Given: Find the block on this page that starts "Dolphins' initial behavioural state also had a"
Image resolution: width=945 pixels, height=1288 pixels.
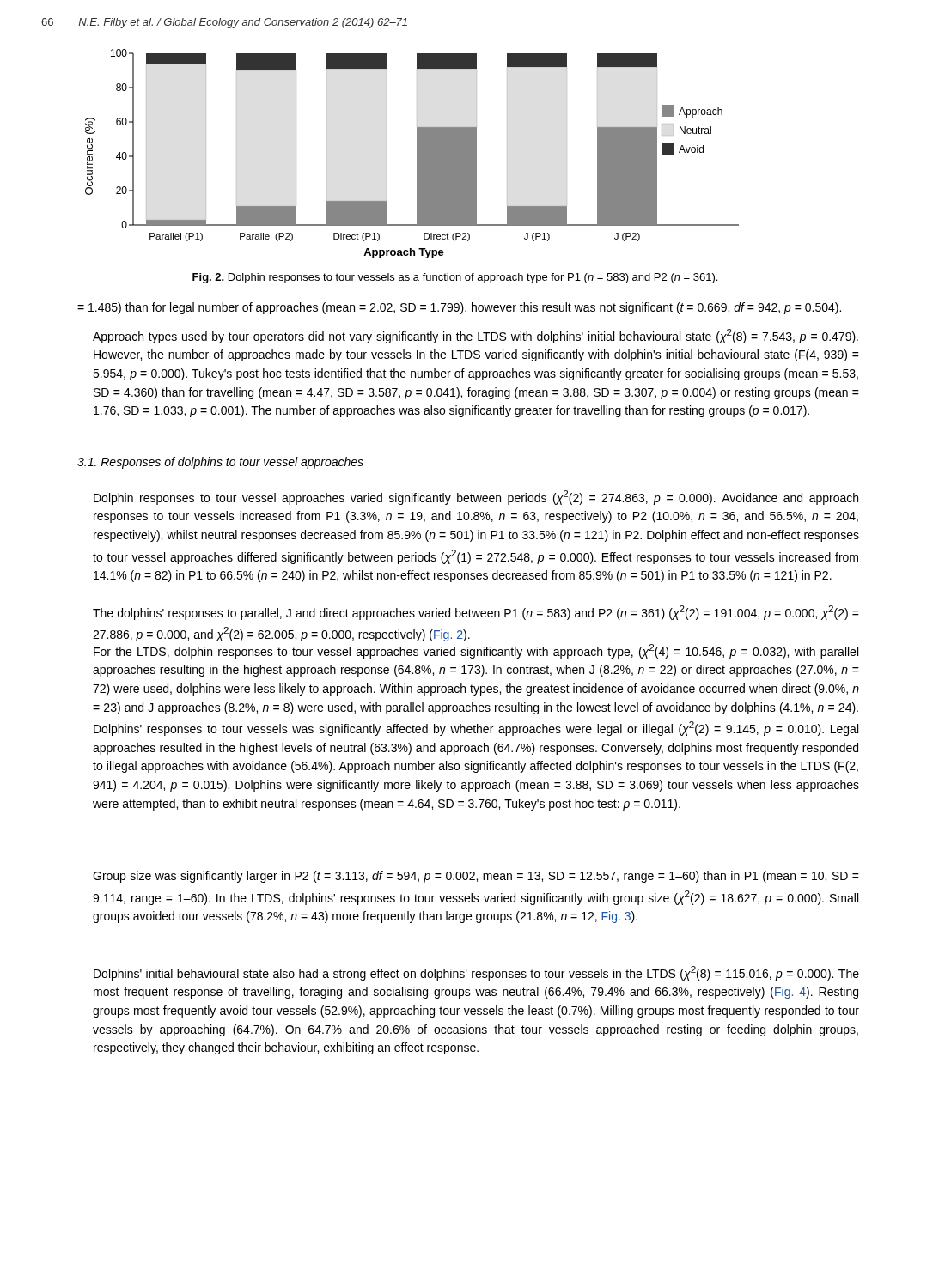Looking at the screenshot, I should point(476,1009).
